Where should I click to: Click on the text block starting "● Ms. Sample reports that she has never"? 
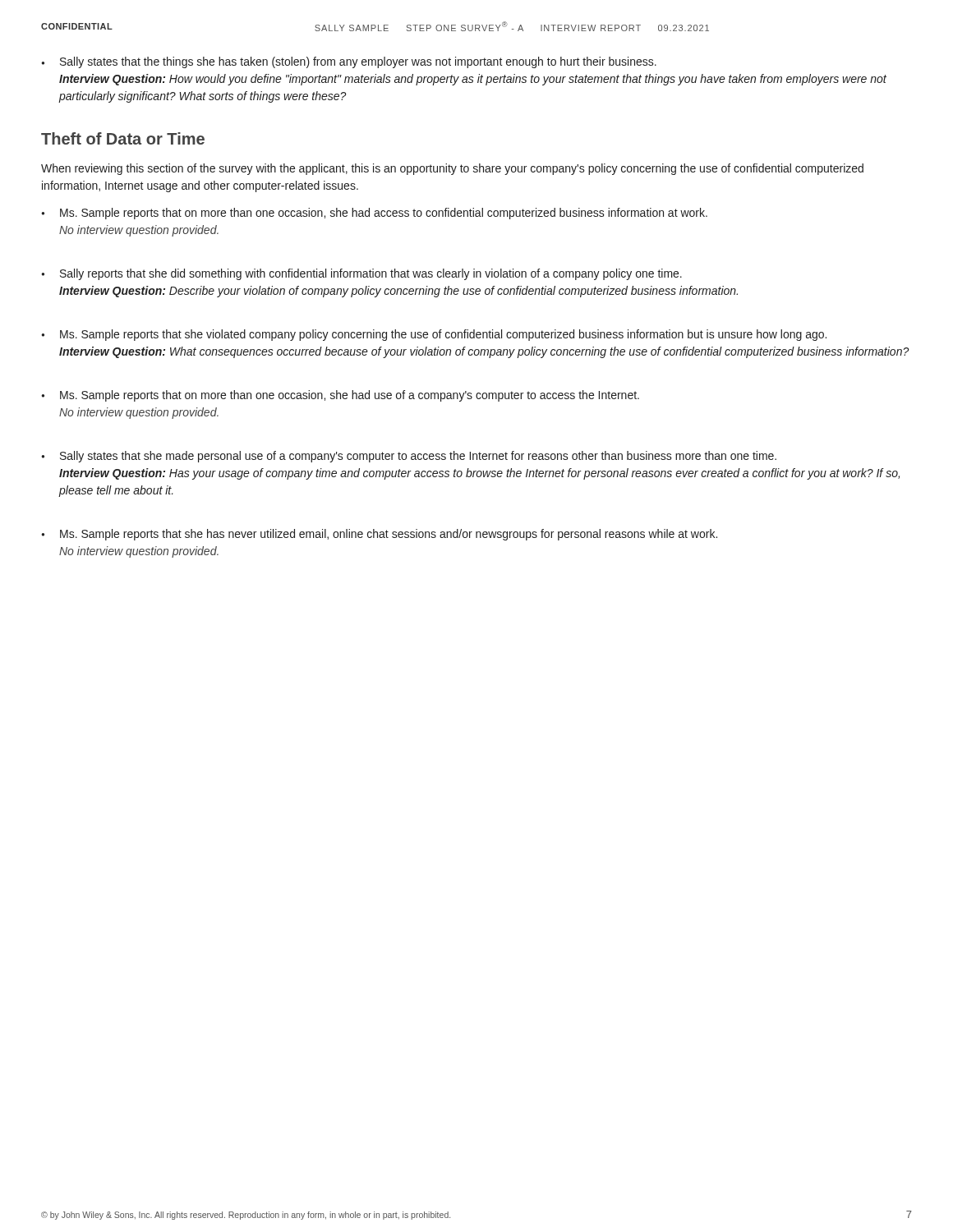380,543
